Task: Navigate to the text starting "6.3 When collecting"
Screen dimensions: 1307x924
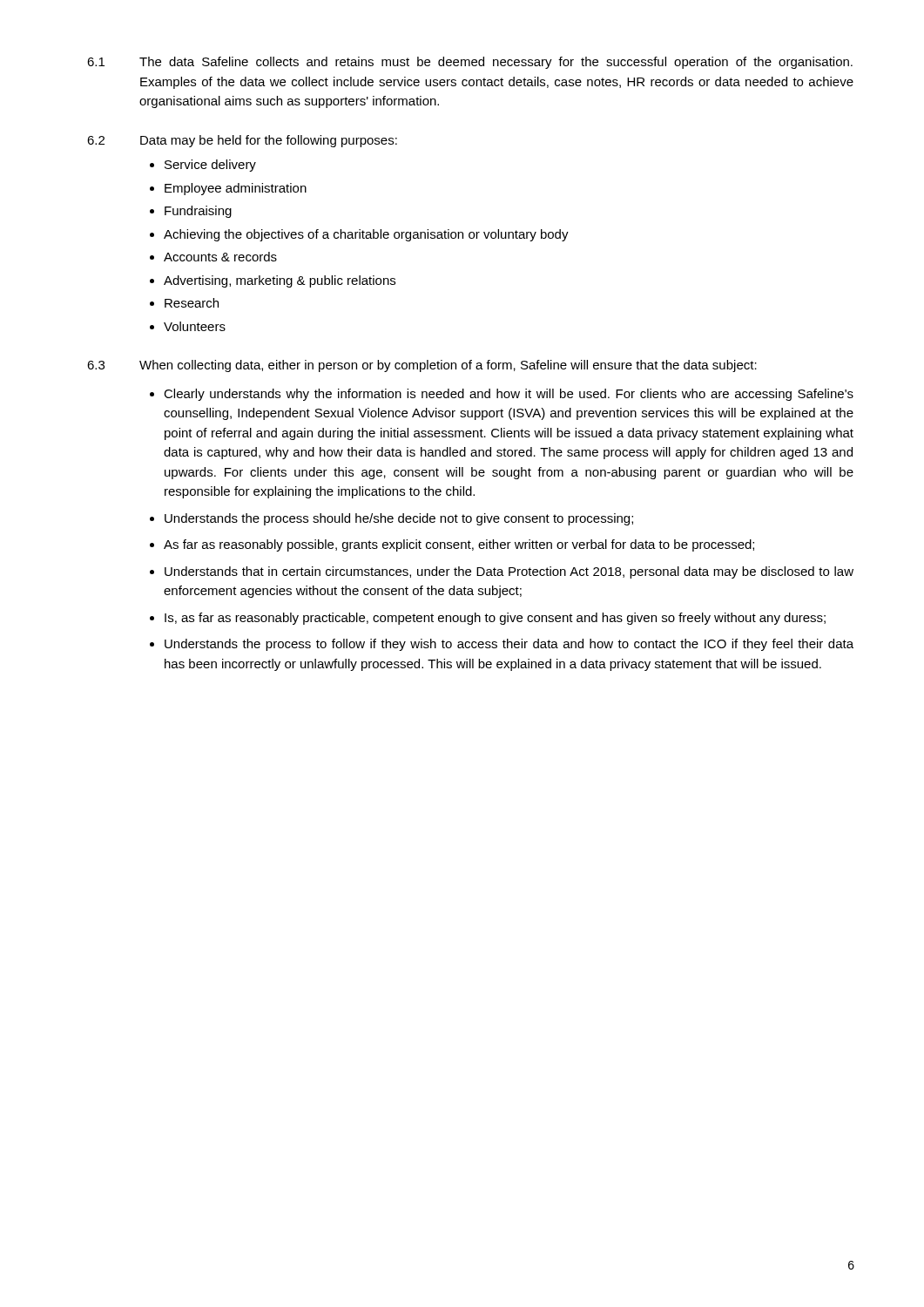Action: 470,365
